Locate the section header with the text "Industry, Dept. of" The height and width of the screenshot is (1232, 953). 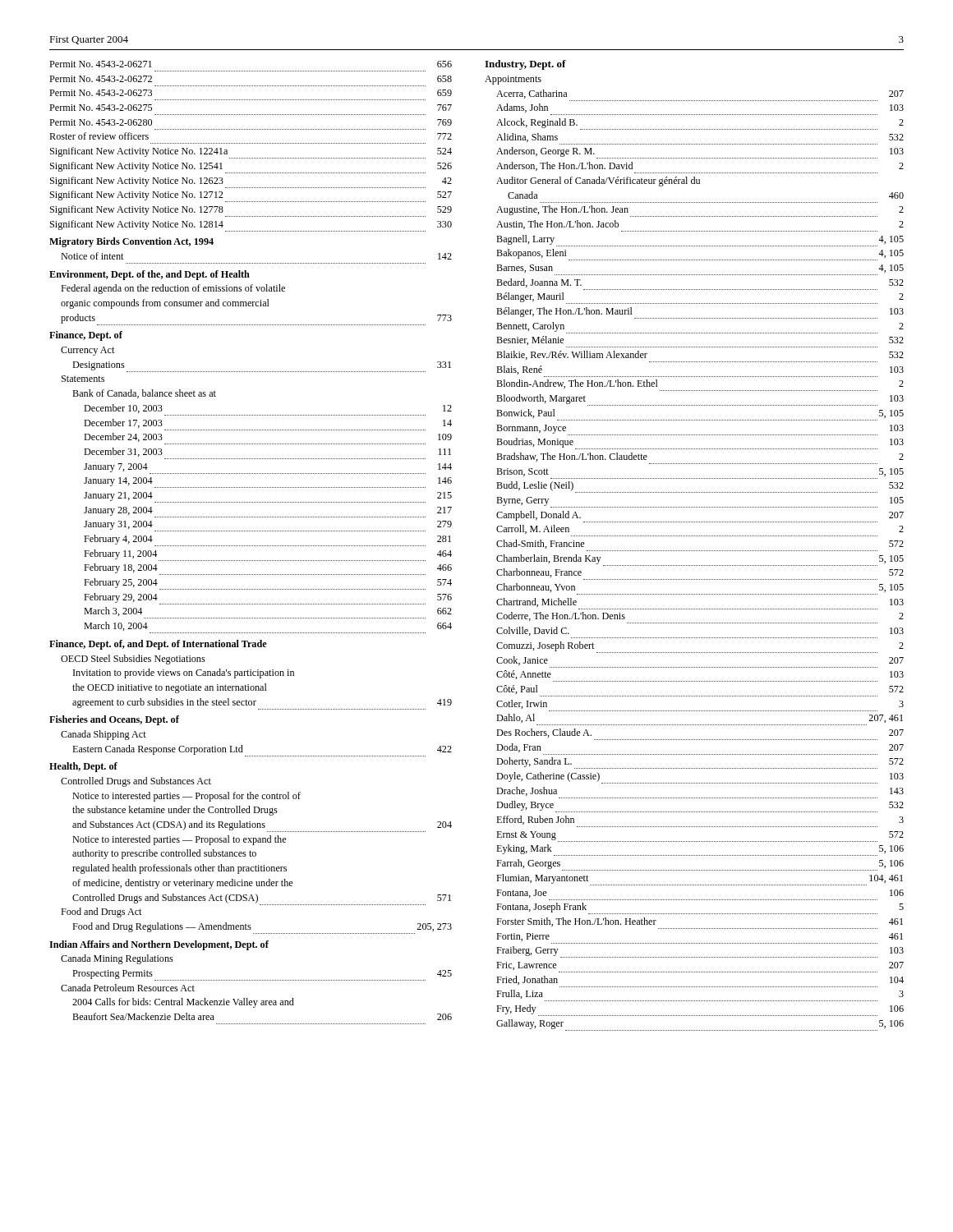click(x=525, y=64)
